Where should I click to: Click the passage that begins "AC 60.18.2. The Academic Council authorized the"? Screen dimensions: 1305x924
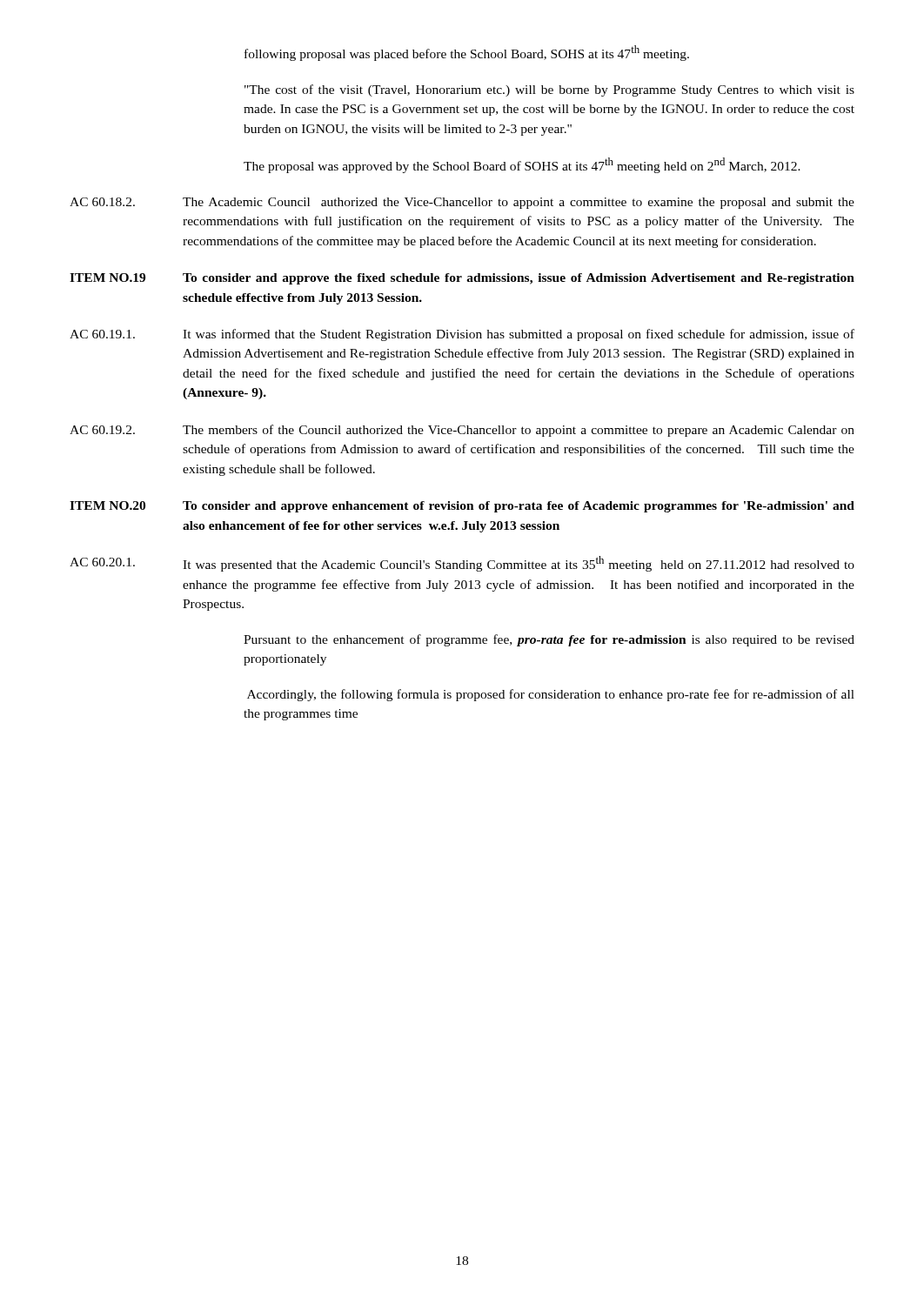(462, 221)
